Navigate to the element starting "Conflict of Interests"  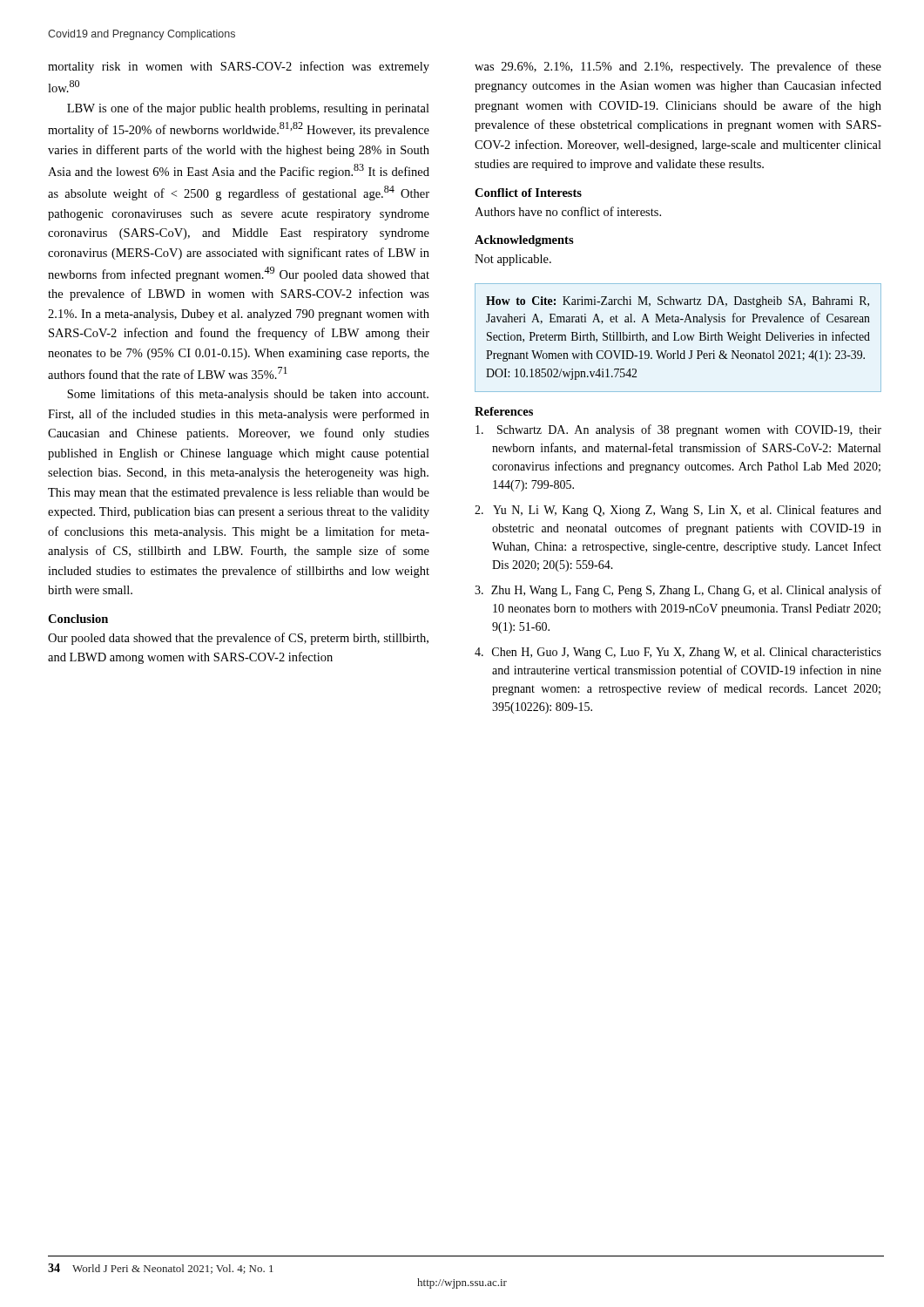528,192
